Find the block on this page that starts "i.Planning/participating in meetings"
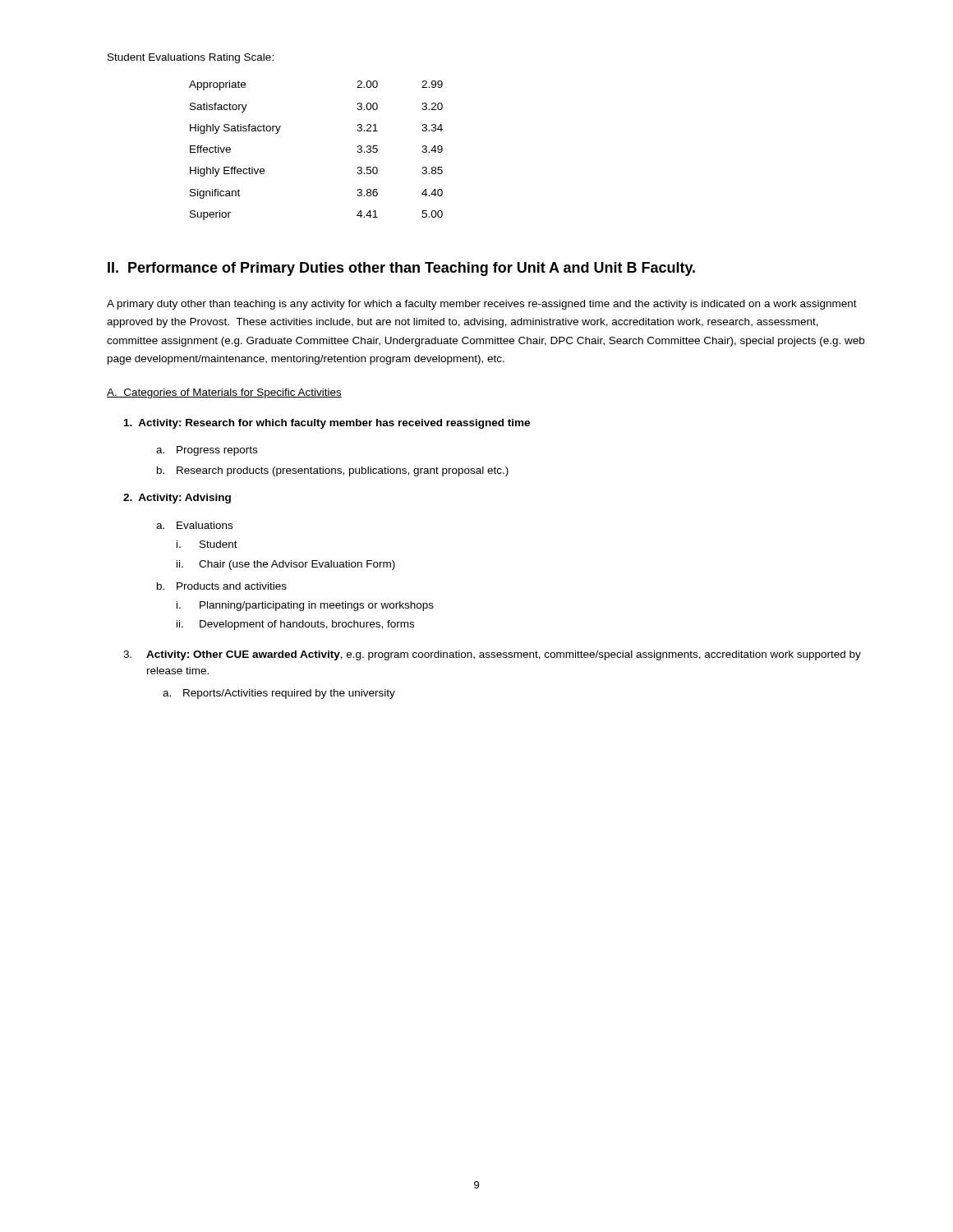The width and height of the screenshot is (953, 1232). coord(305,605)
